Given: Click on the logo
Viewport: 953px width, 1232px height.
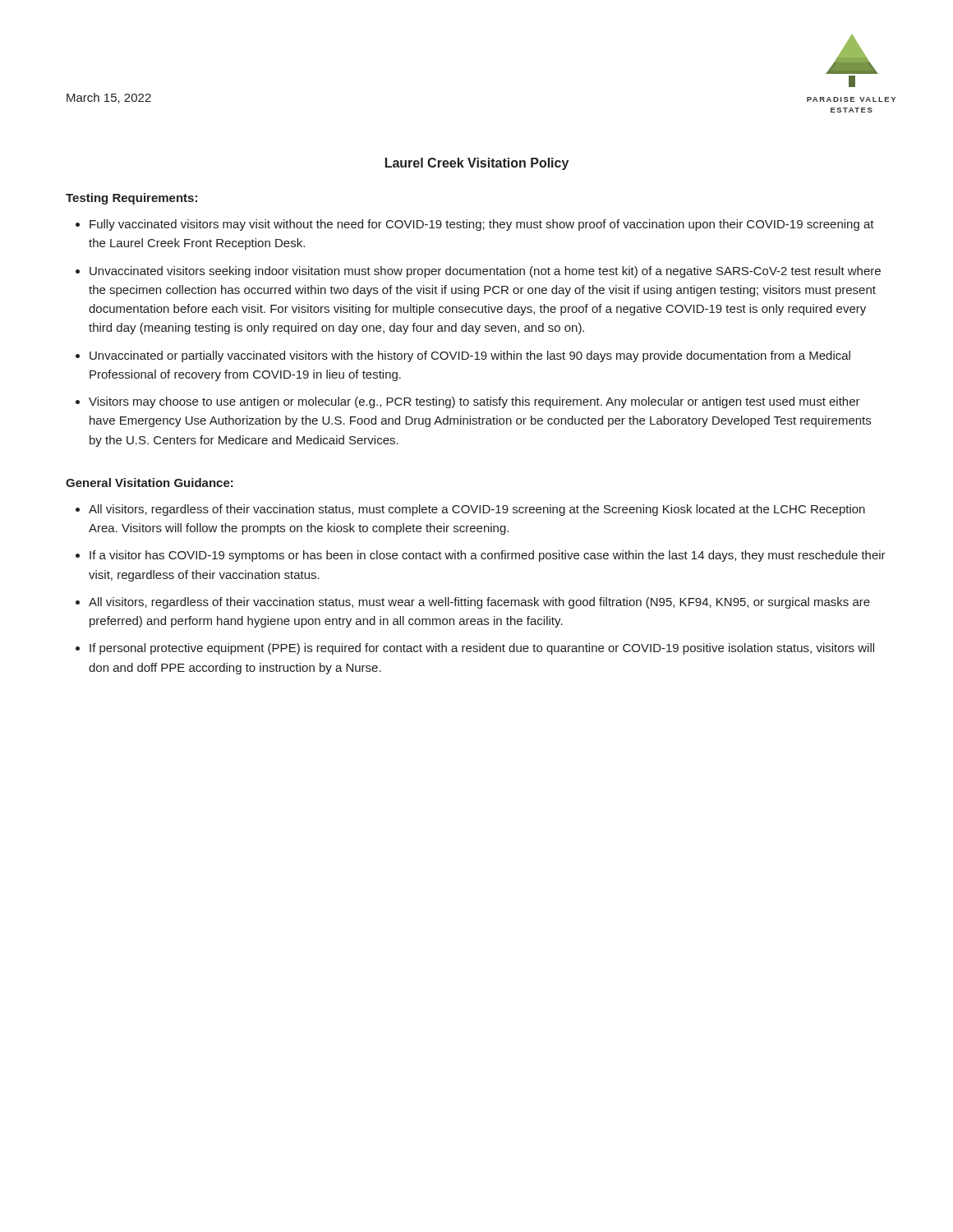Looking at the screenshot, I should click(852, 73).
